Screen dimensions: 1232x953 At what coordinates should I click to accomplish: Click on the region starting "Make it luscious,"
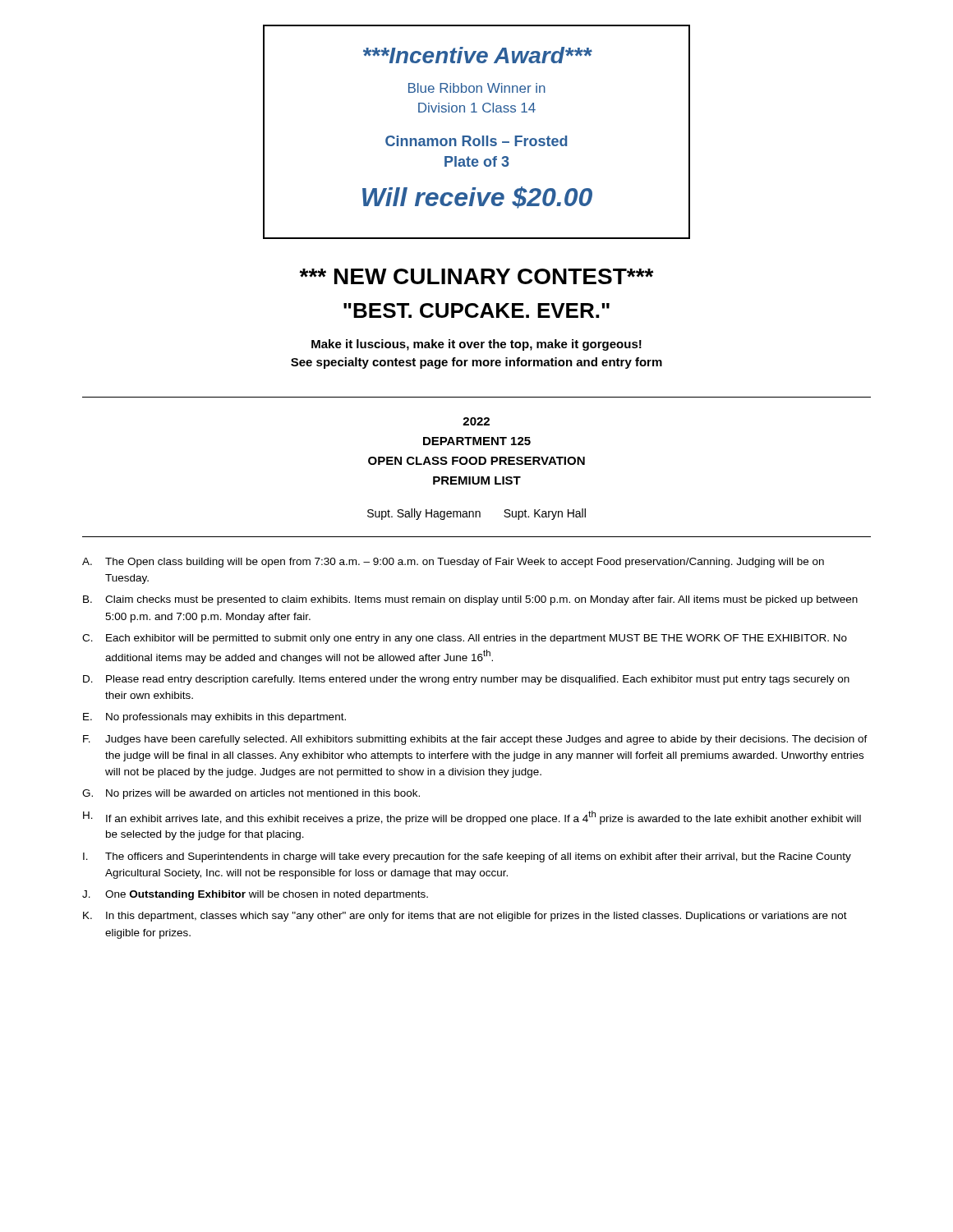476,353
